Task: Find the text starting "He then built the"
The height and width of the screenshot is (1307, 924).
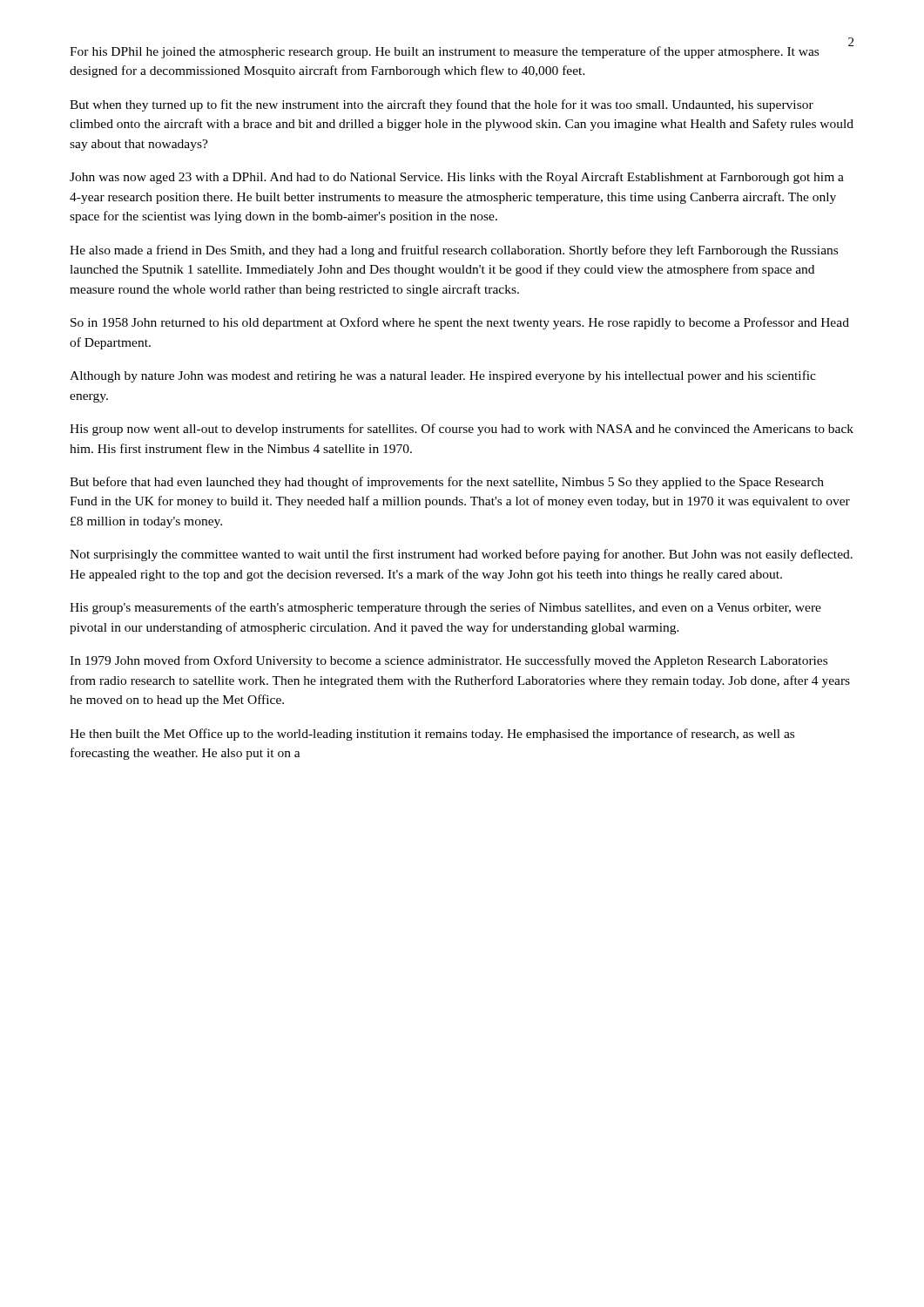Action: point(432,743)
